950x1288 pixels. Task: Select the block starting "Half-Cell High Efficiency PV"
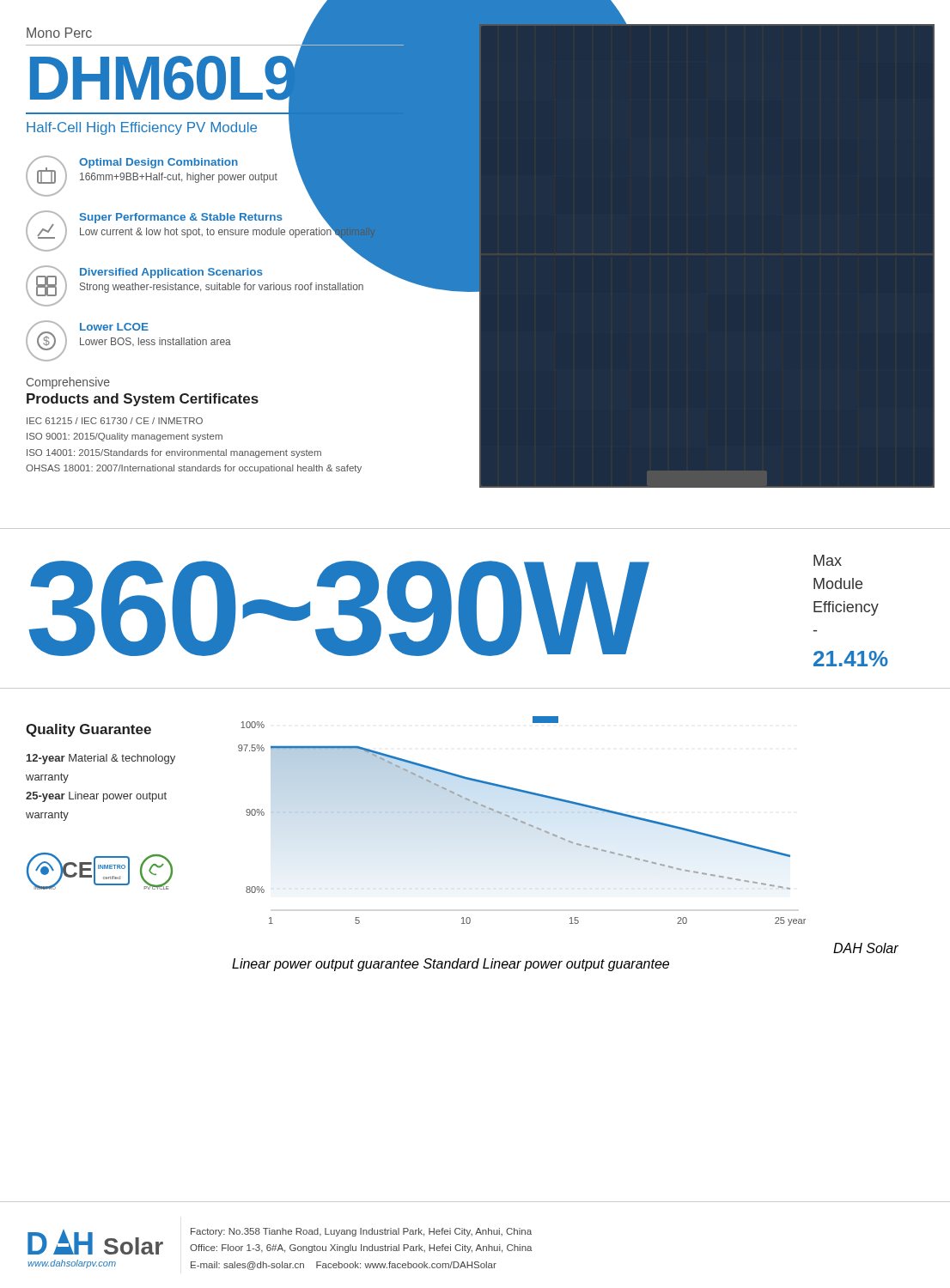(142, 128)
